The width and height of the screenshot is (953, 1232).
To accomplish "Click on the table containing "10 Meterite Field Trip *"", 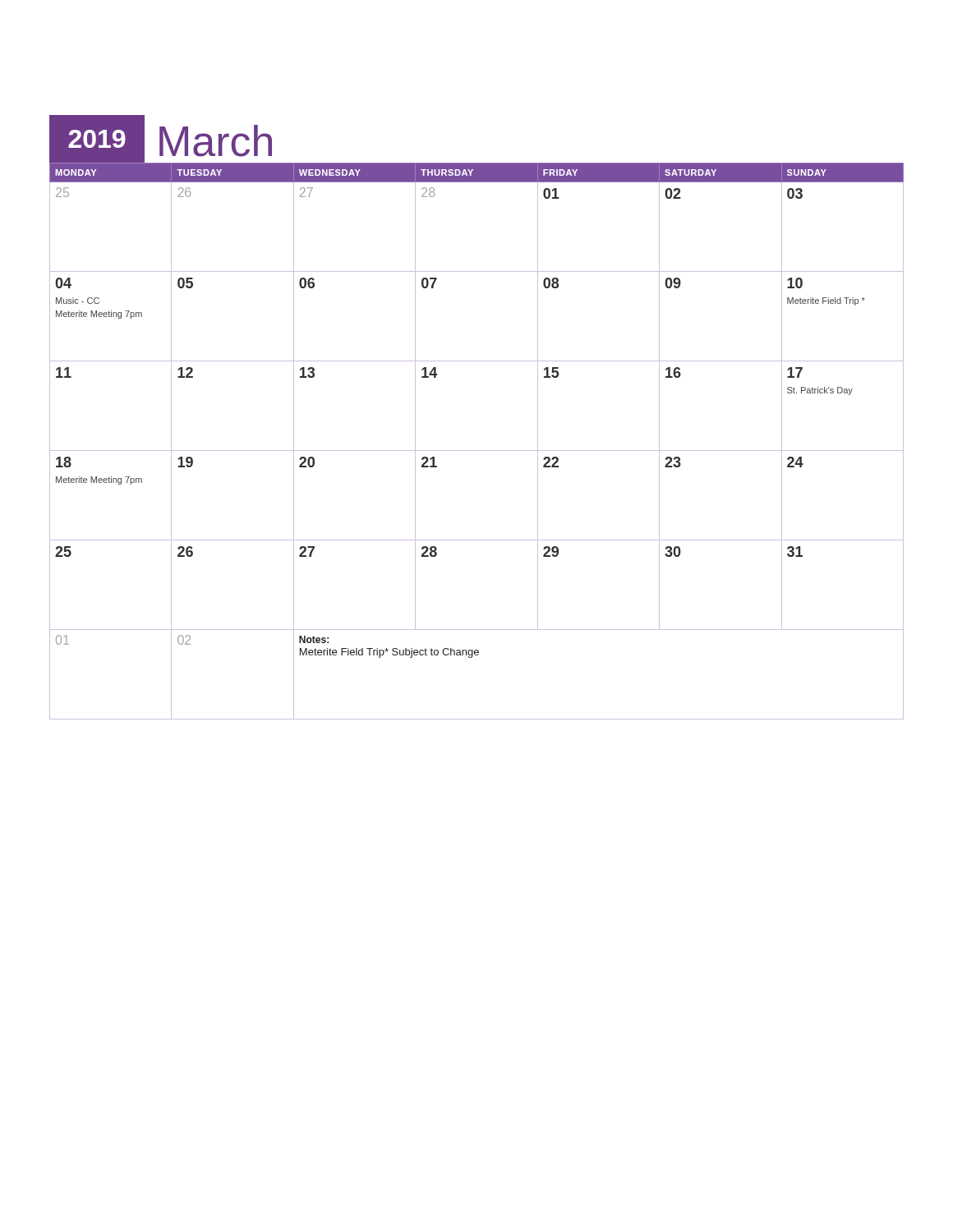I will (x=476, y=441).
